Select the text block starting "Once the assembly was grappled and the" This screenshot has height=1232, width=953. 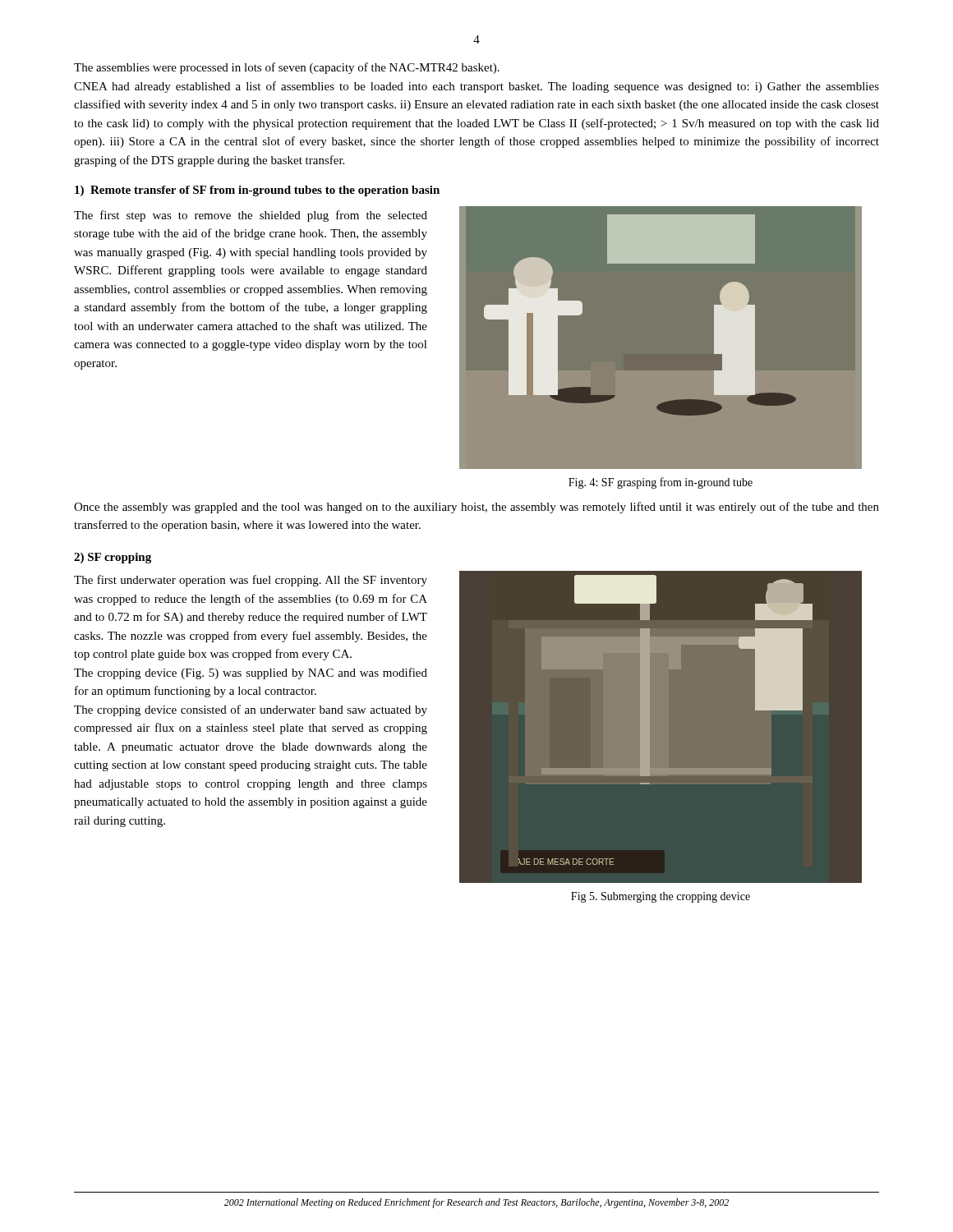point(476,516)
